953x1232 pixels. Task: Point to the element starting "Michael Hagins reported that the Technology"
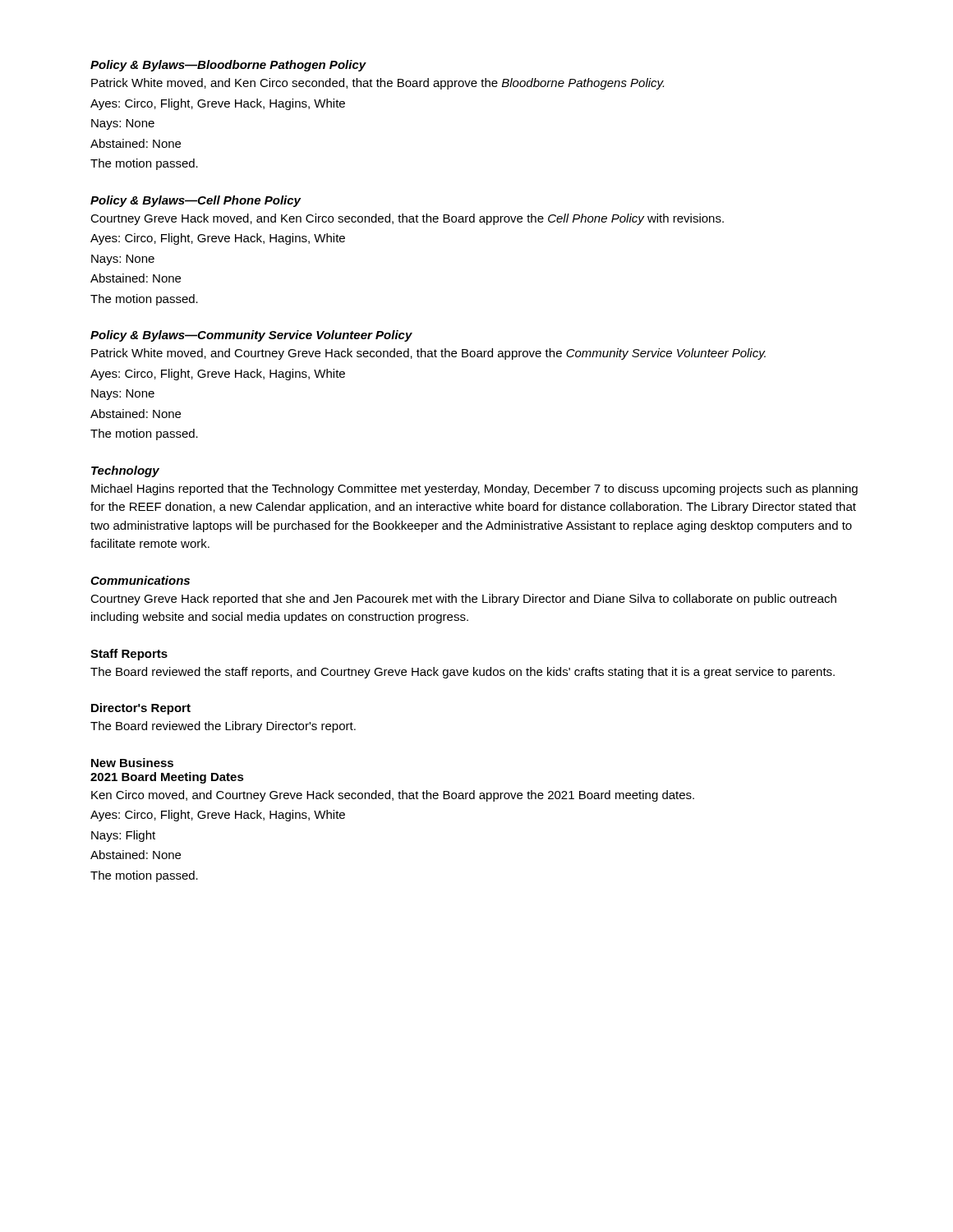[476, 516]
